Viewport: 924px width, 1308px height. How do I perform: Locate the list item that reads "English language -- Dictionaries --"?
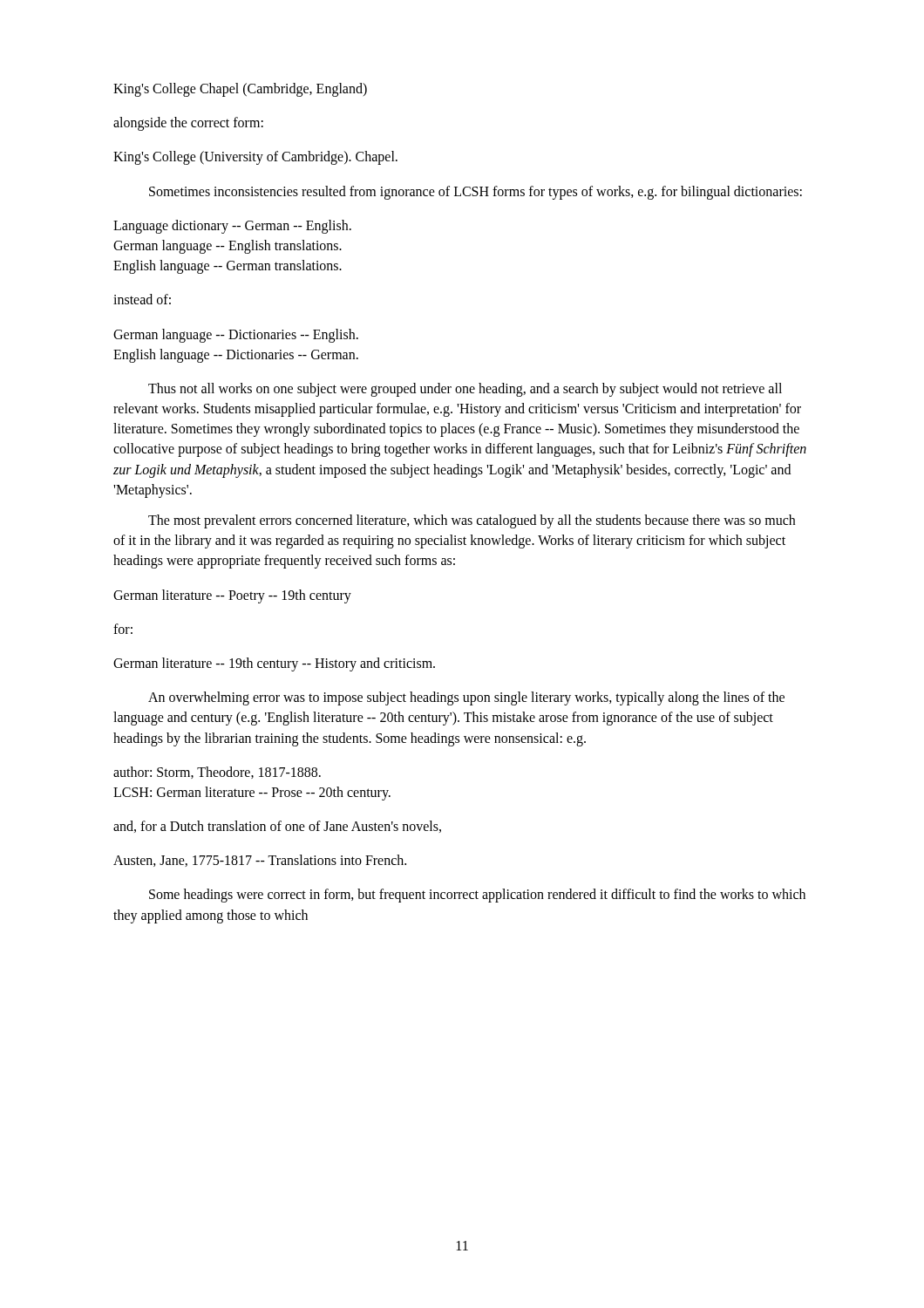[236, 354]
